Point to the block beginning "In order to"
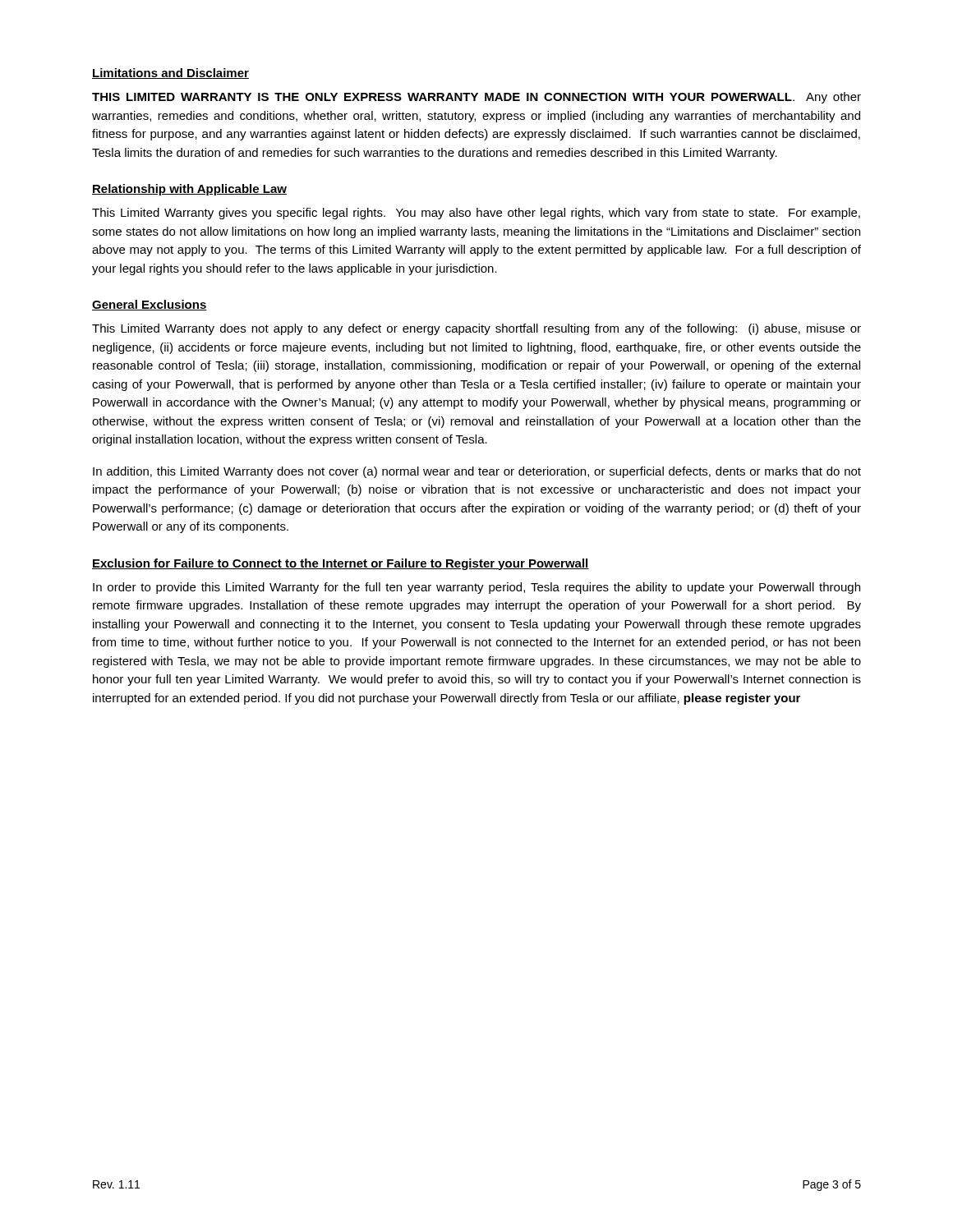This screenshot has height=1232, width=953. coord(476,642)
